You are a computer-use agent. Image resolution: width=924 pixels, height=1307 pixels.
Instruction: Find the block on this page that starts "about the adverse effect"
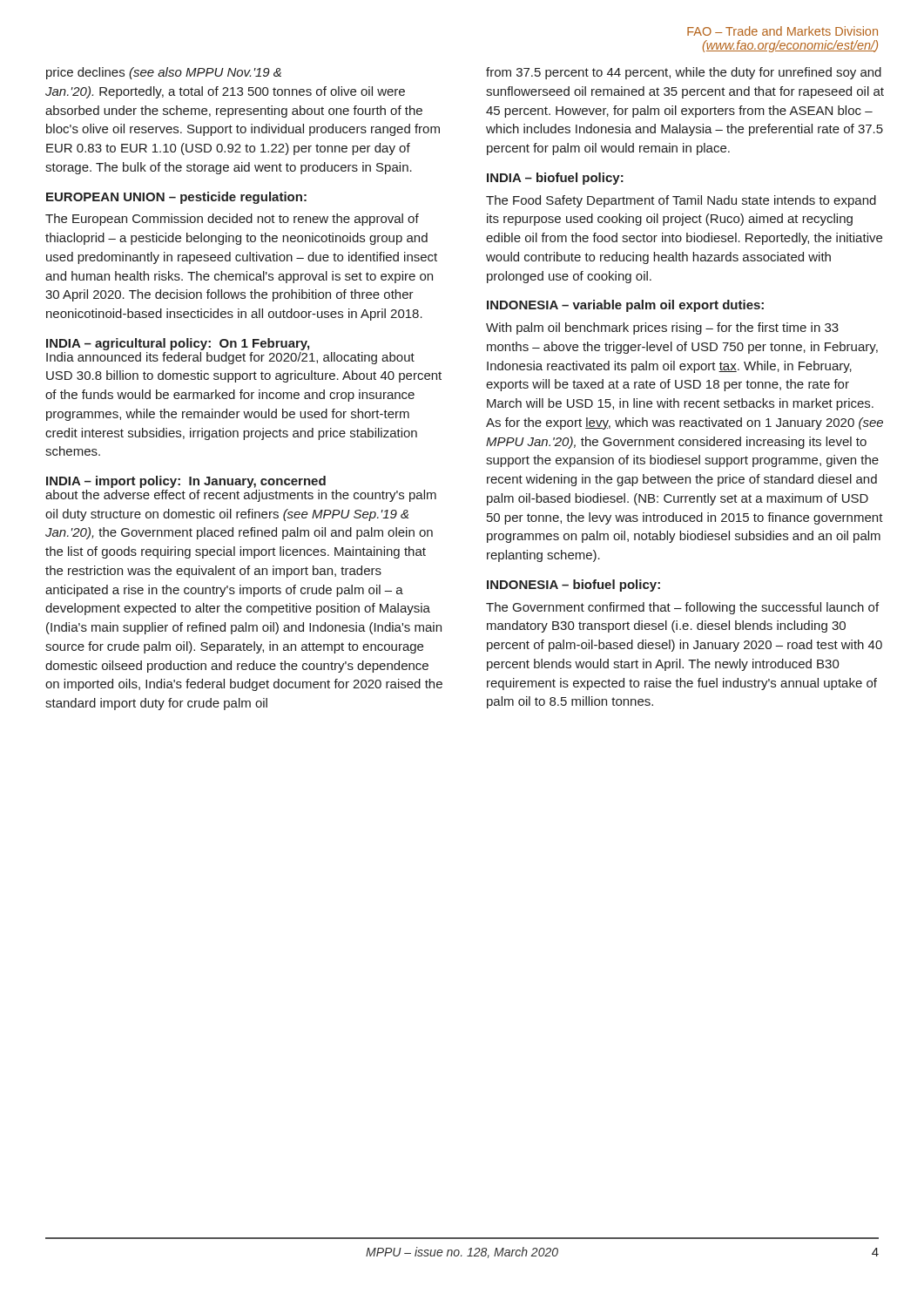click(245, 599)
